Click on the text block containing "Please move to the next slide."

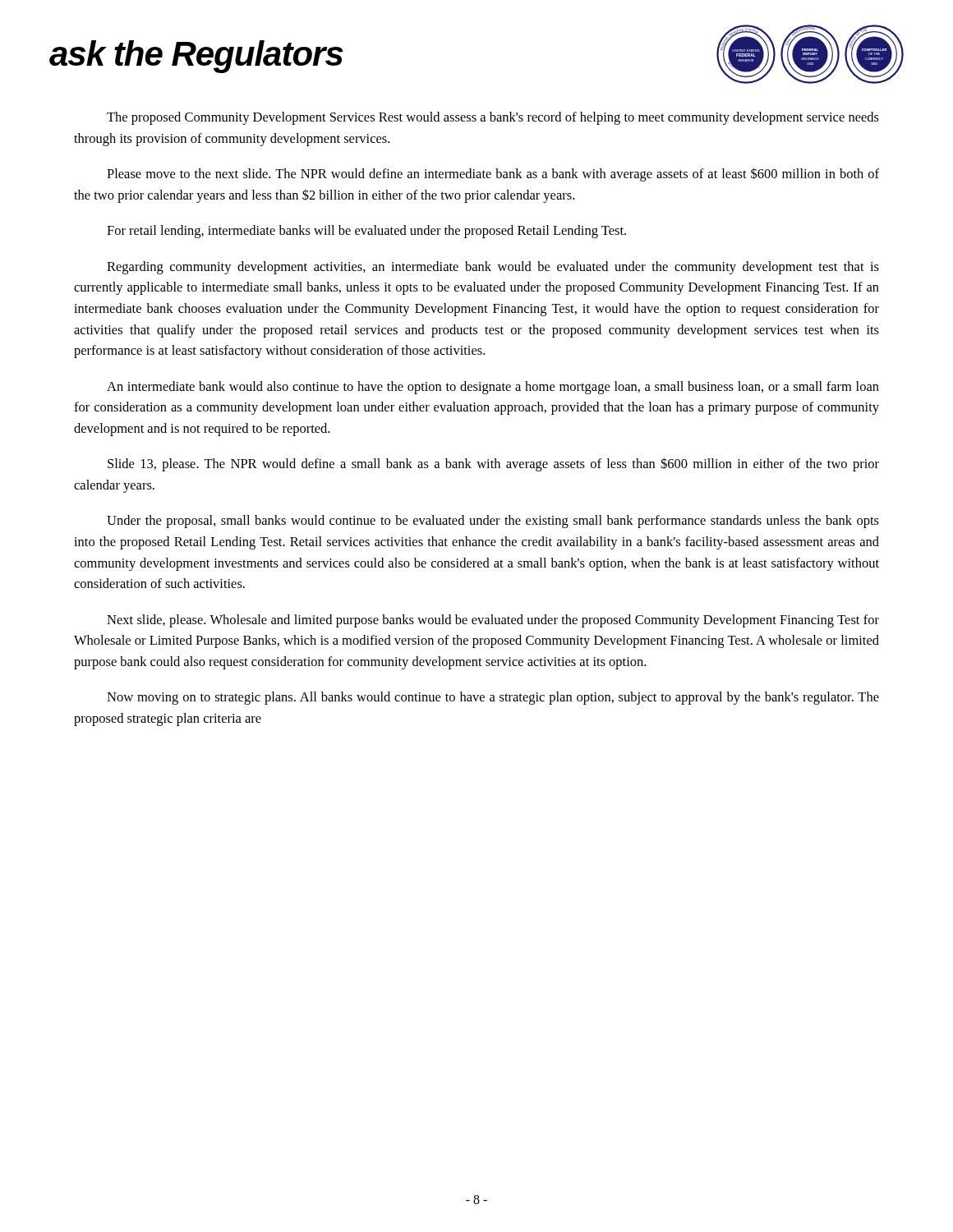[476, 184]
